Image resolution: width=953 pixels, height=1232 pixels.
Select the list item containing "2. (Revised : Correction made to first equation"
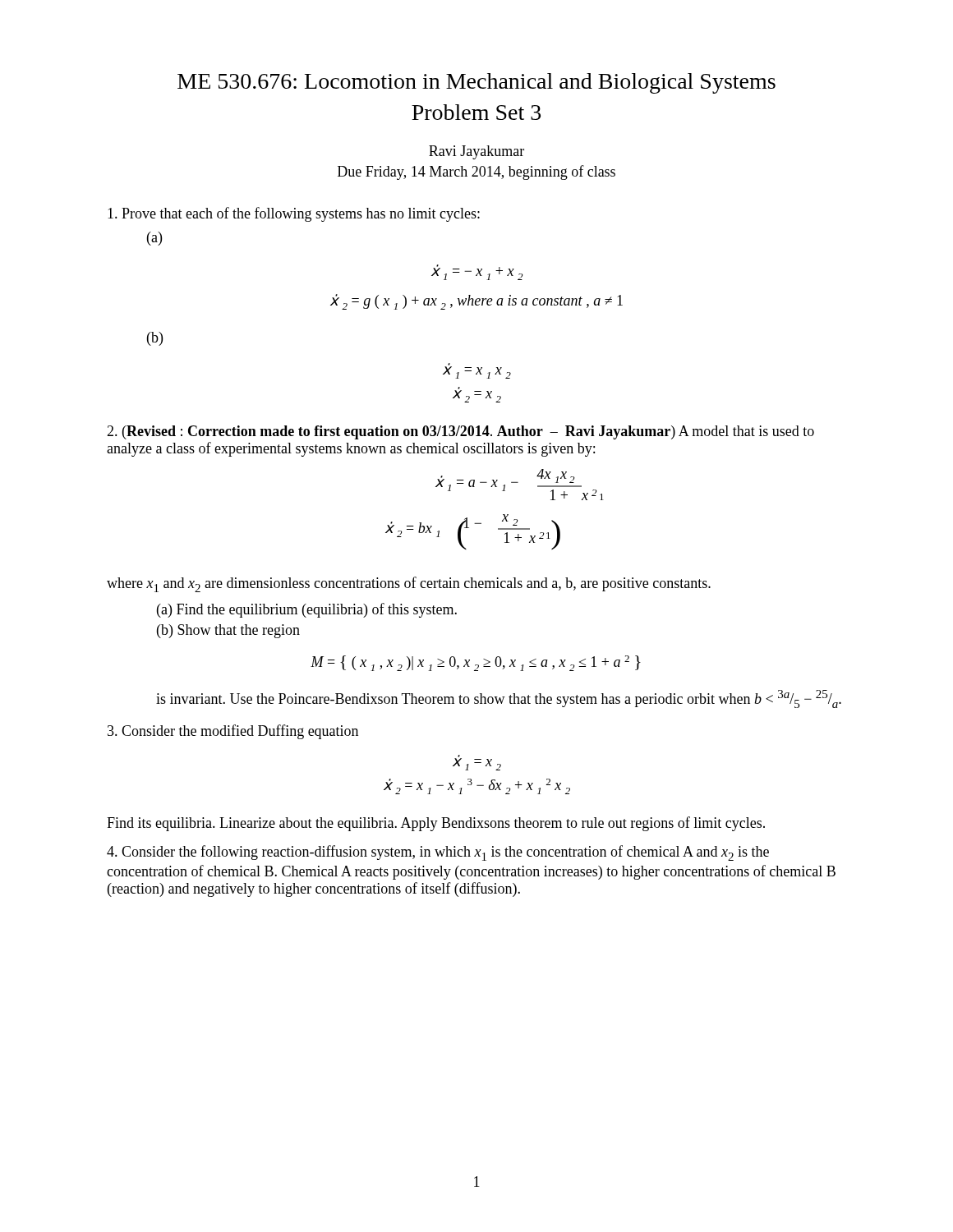(x=461, y=440)
